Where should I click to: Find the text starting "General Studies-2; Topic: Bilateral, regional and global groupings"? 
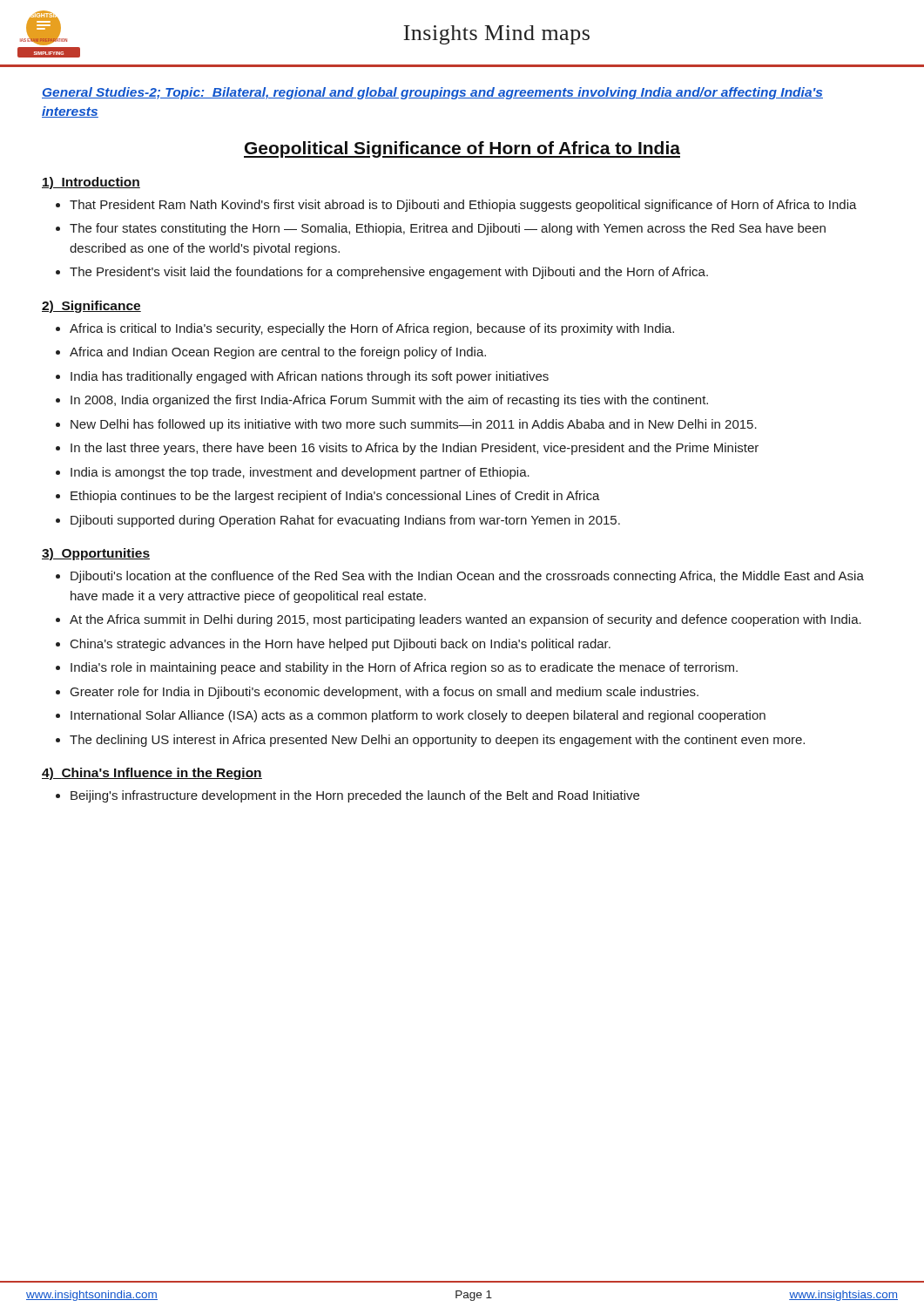[432, 102]
